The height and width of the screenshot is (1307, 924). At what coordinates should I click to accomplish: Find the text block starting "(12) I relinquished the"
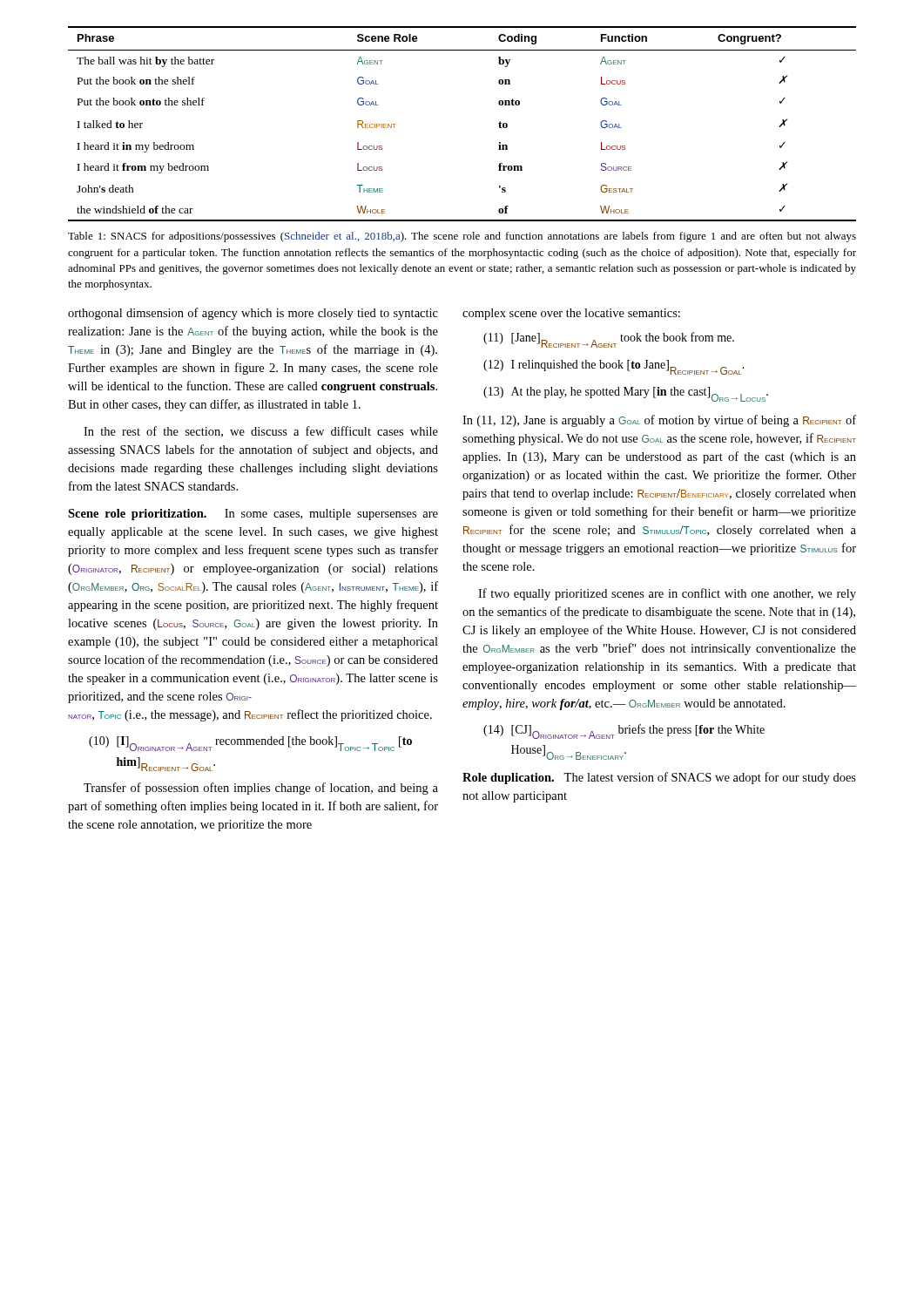(668, 367)
